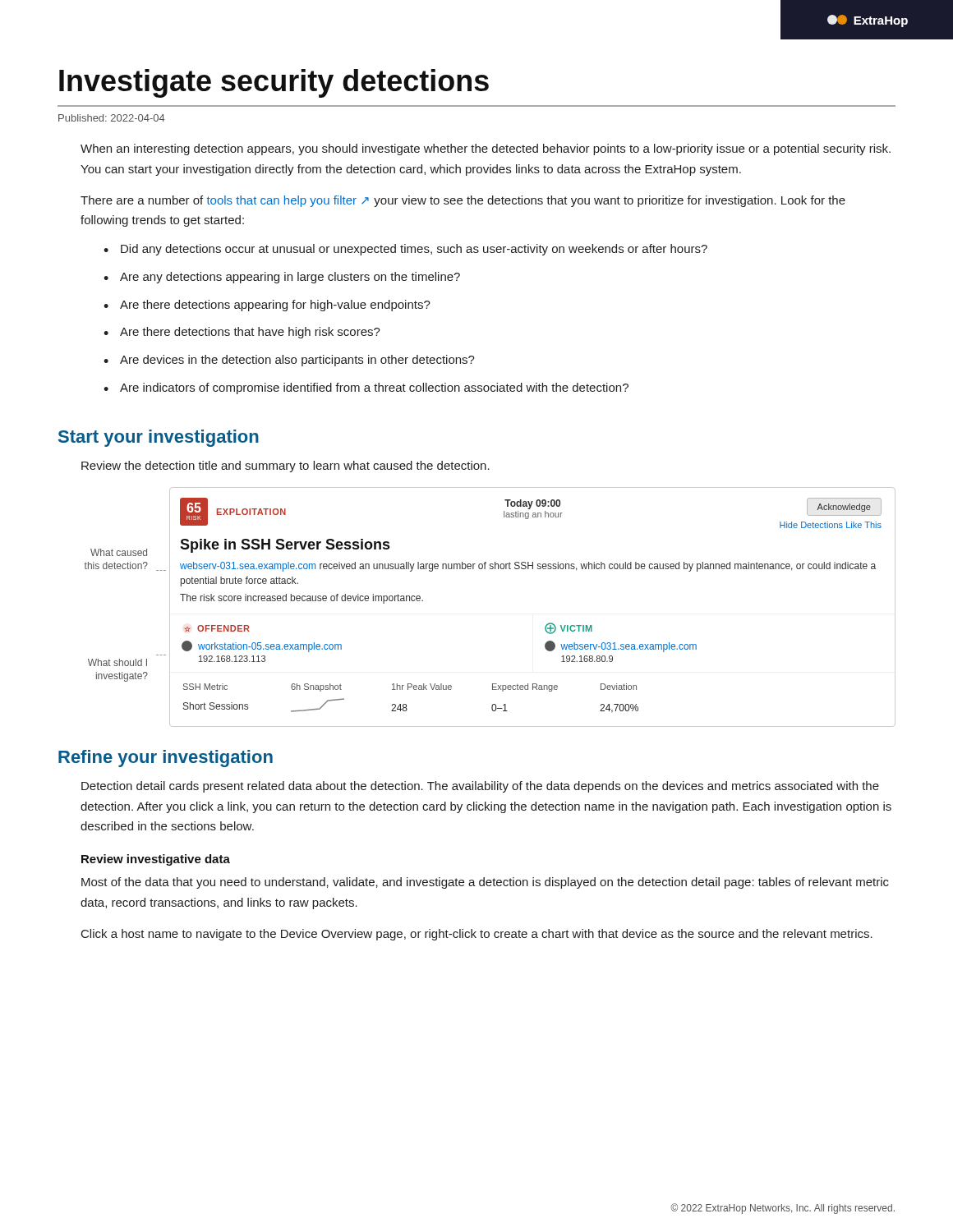Locate the text "Published: 2022-04-04"
Screen dimensions: 1232x953
tap(111, 118)
